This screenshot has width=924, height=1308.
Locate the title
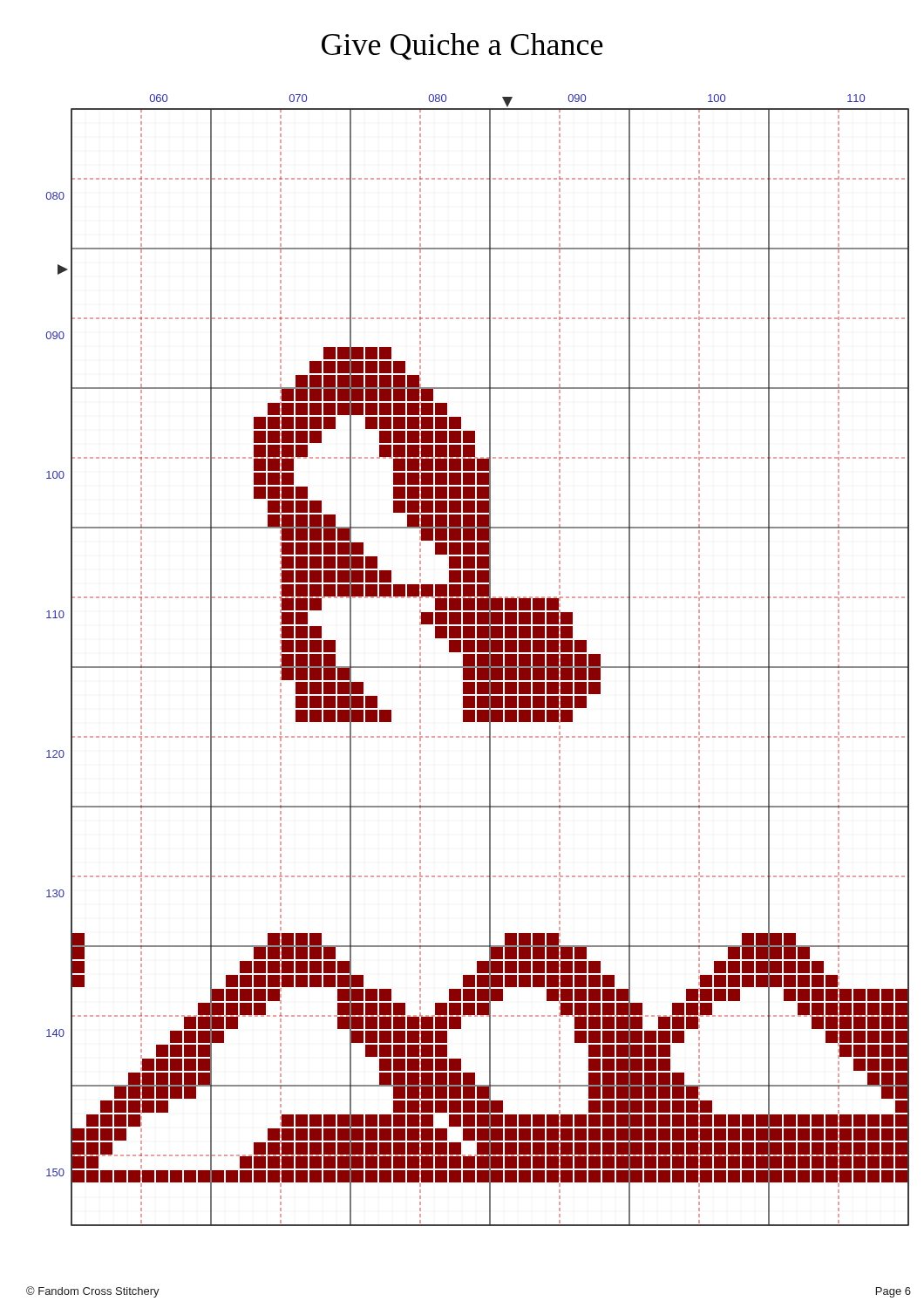[462, 44]
